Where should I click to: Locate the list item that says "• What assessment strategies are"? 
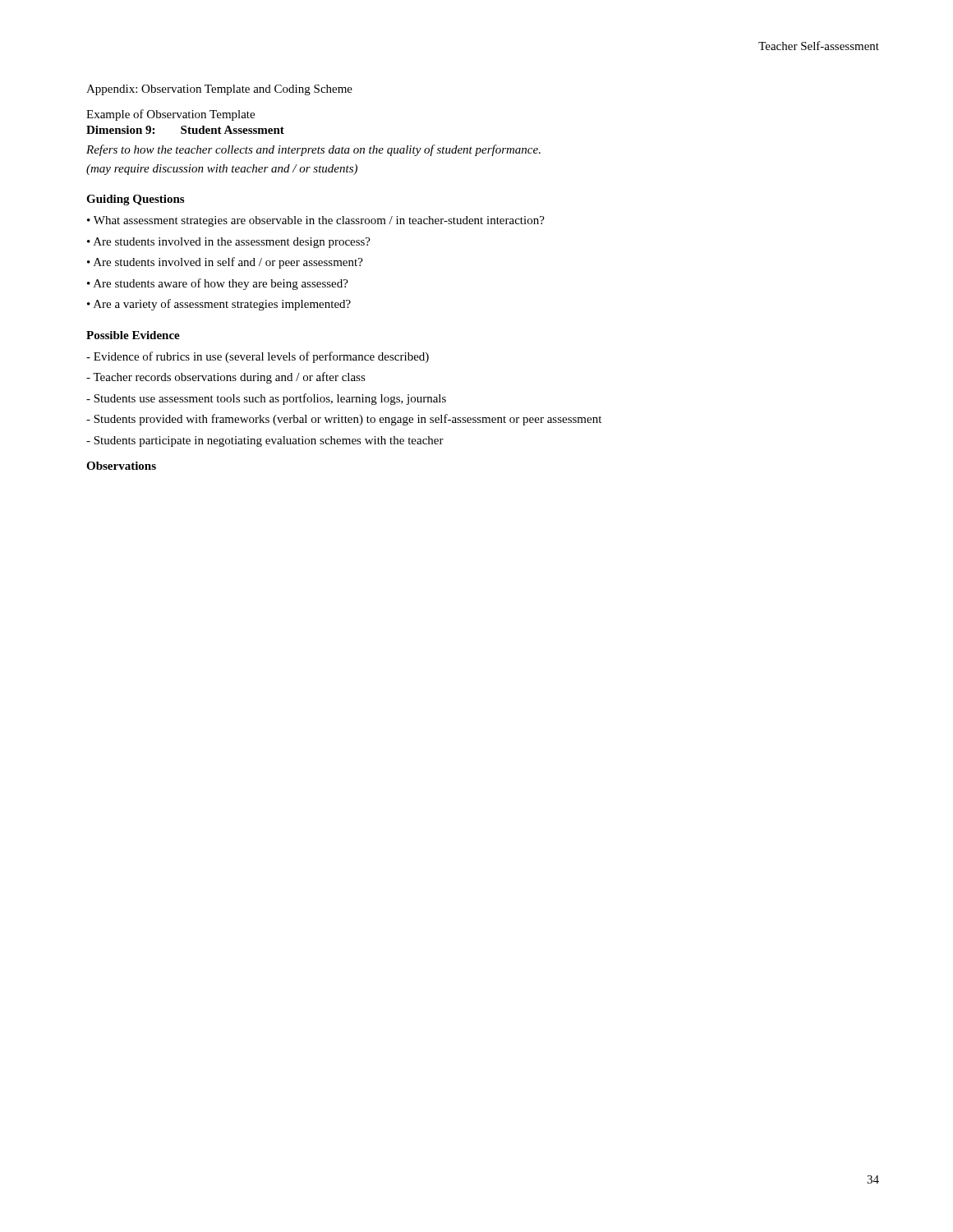pyautogui.click(x=315, y=220)
